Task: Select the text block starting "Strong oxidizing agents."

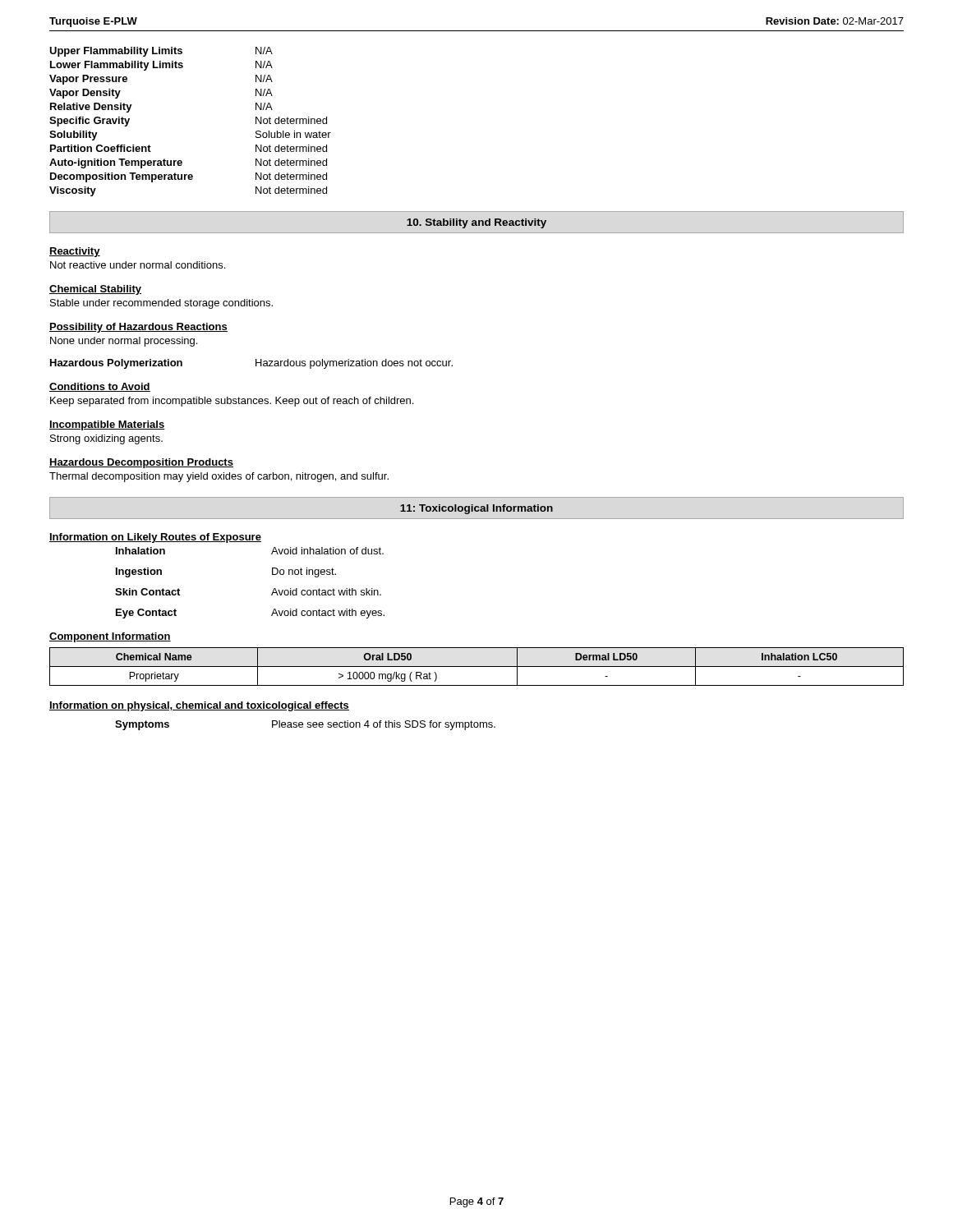Action: (106, 438)
